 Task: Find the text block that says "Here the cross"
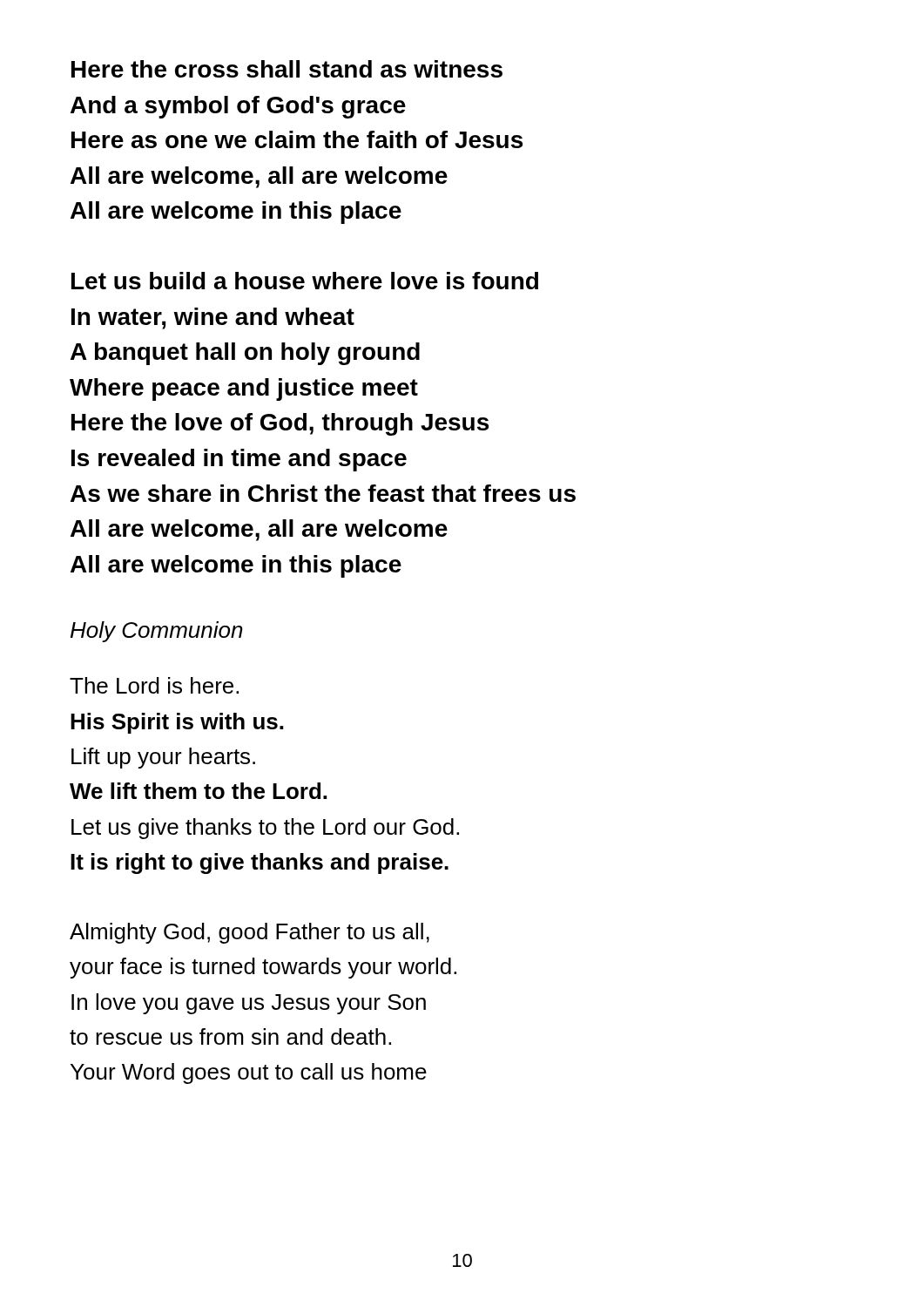click(462, 141)
